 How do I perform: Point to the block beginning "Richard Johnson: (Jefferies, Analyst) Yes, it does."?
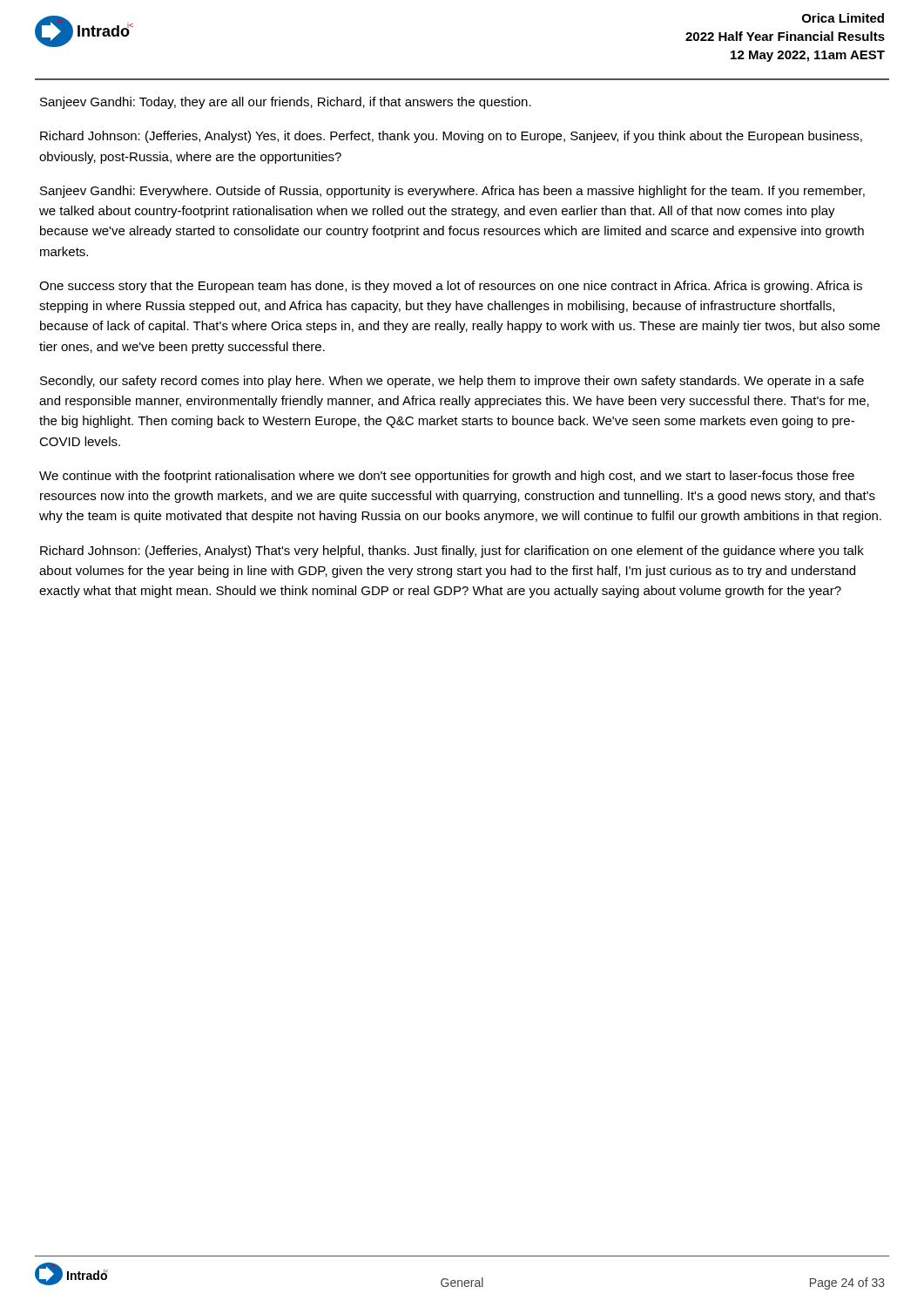(x=451, y=146)
